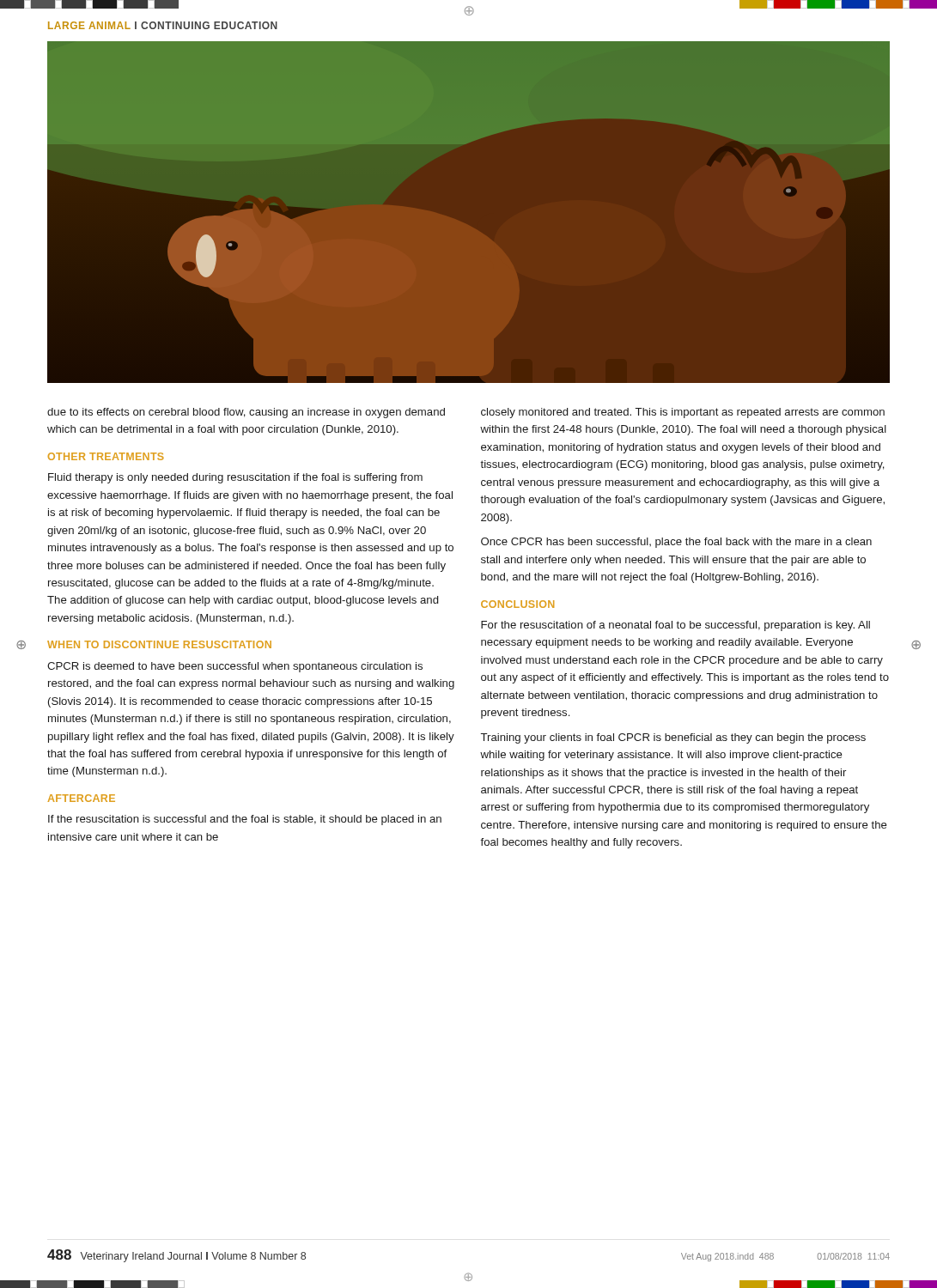Point to "OTHER TREATMENTS"

pos(106,457)
